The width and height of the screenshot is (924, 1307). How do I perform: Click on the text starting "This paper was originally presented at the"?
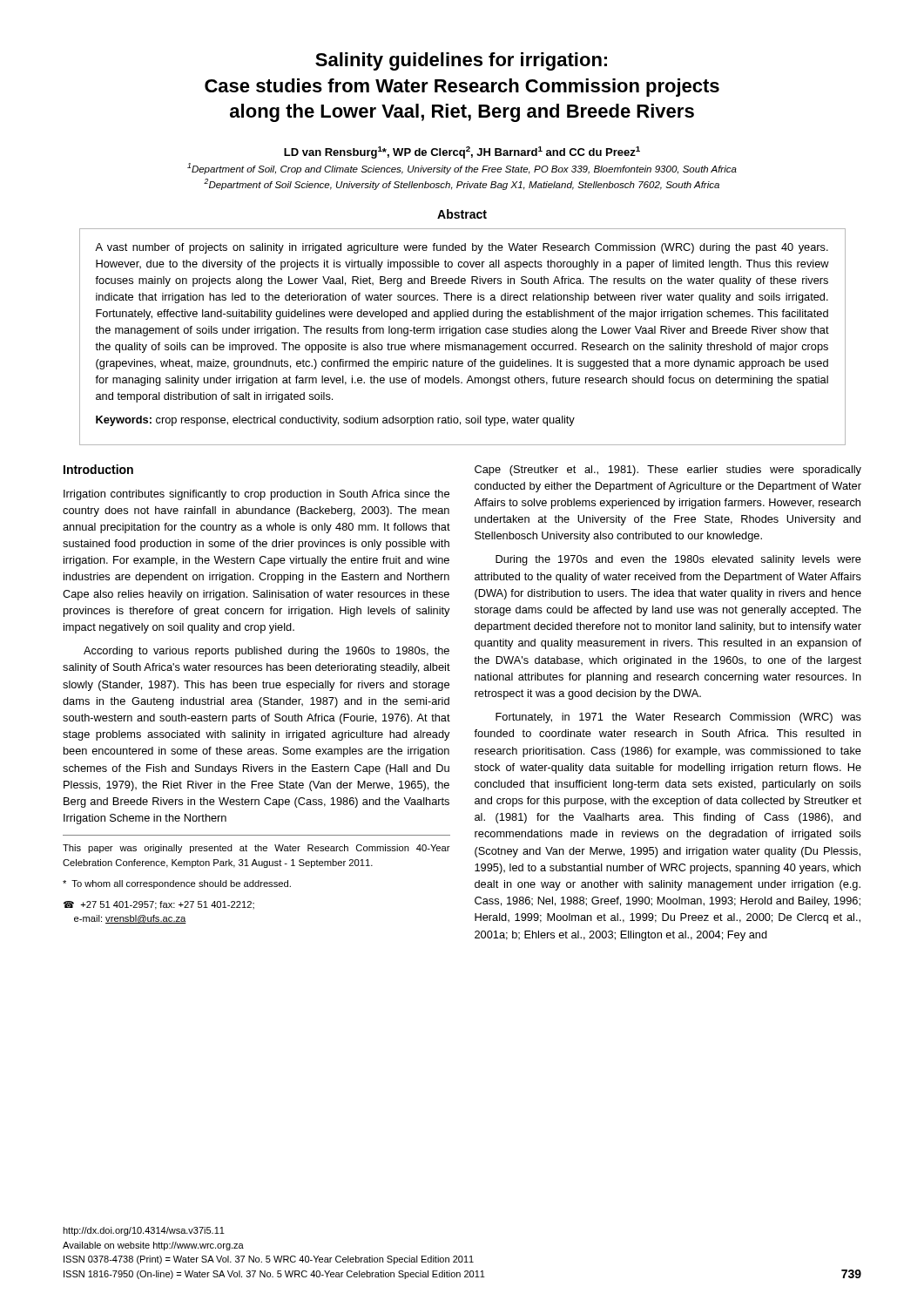click(256, 883)
